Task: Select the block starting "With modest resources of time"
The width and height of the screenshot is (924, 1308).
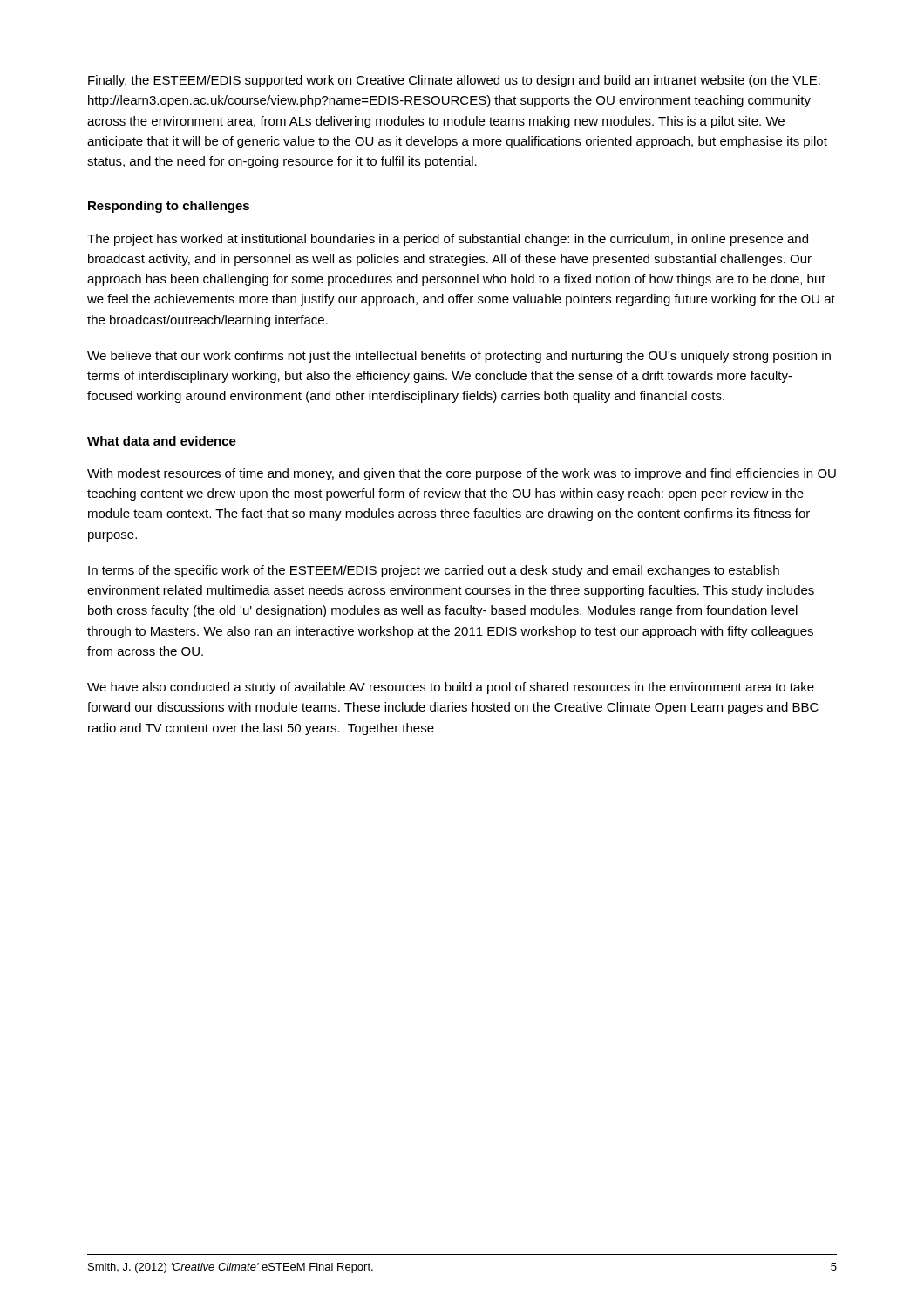Action: [462, 503]
